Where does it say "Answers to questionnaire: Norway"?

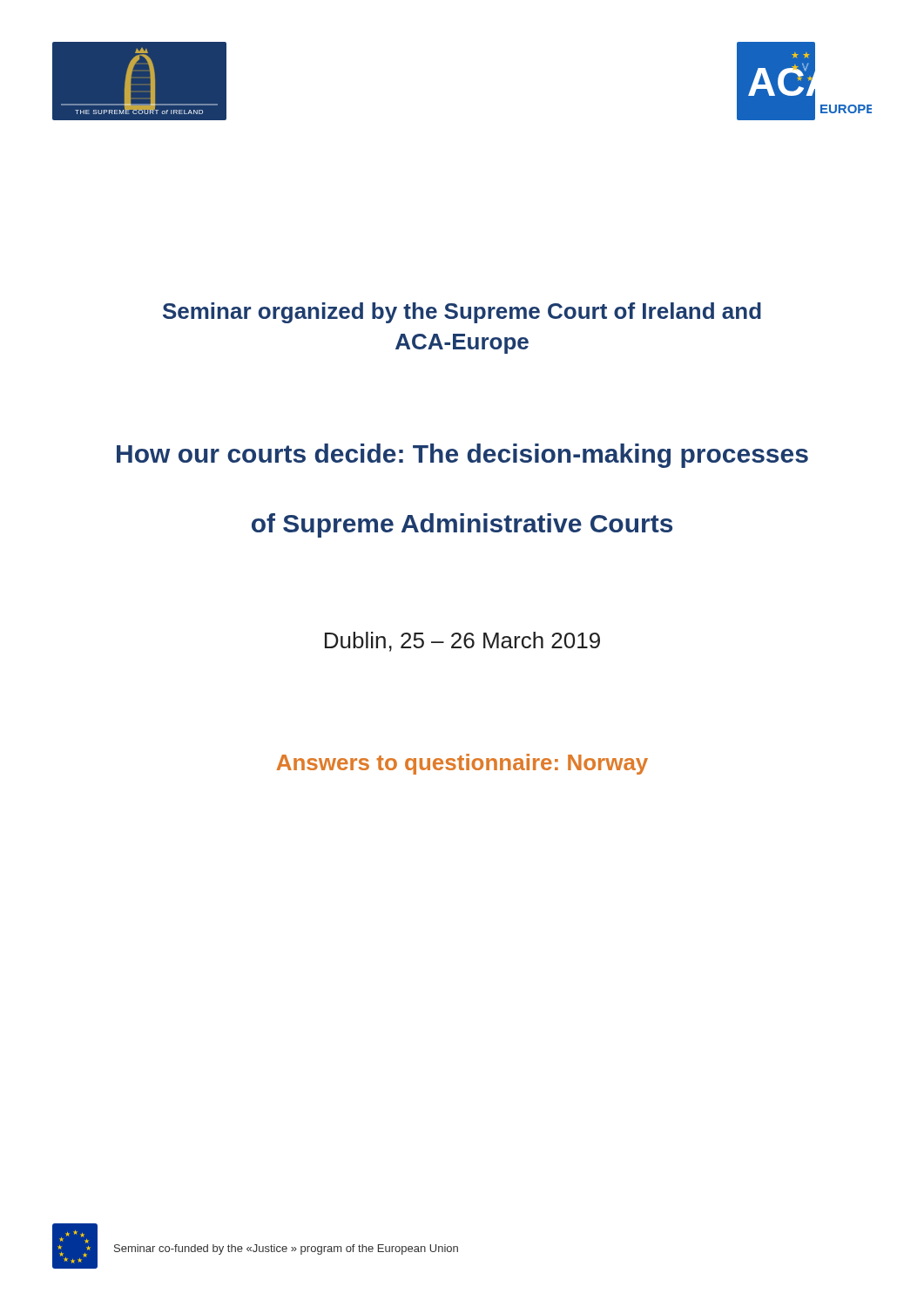[462, 763]
